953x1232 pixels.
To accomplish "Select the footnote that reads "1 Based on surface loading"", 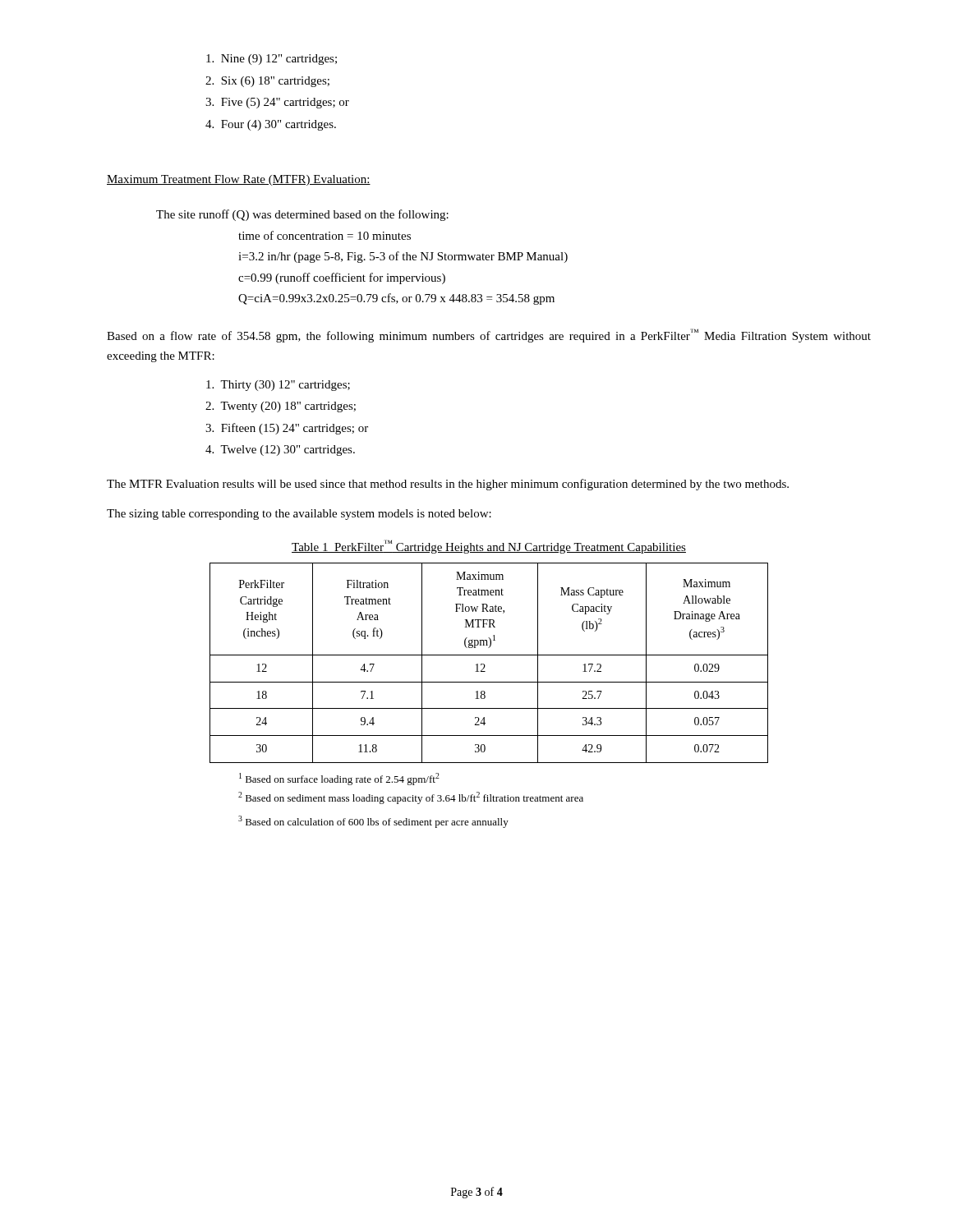I will pos(339,778).
